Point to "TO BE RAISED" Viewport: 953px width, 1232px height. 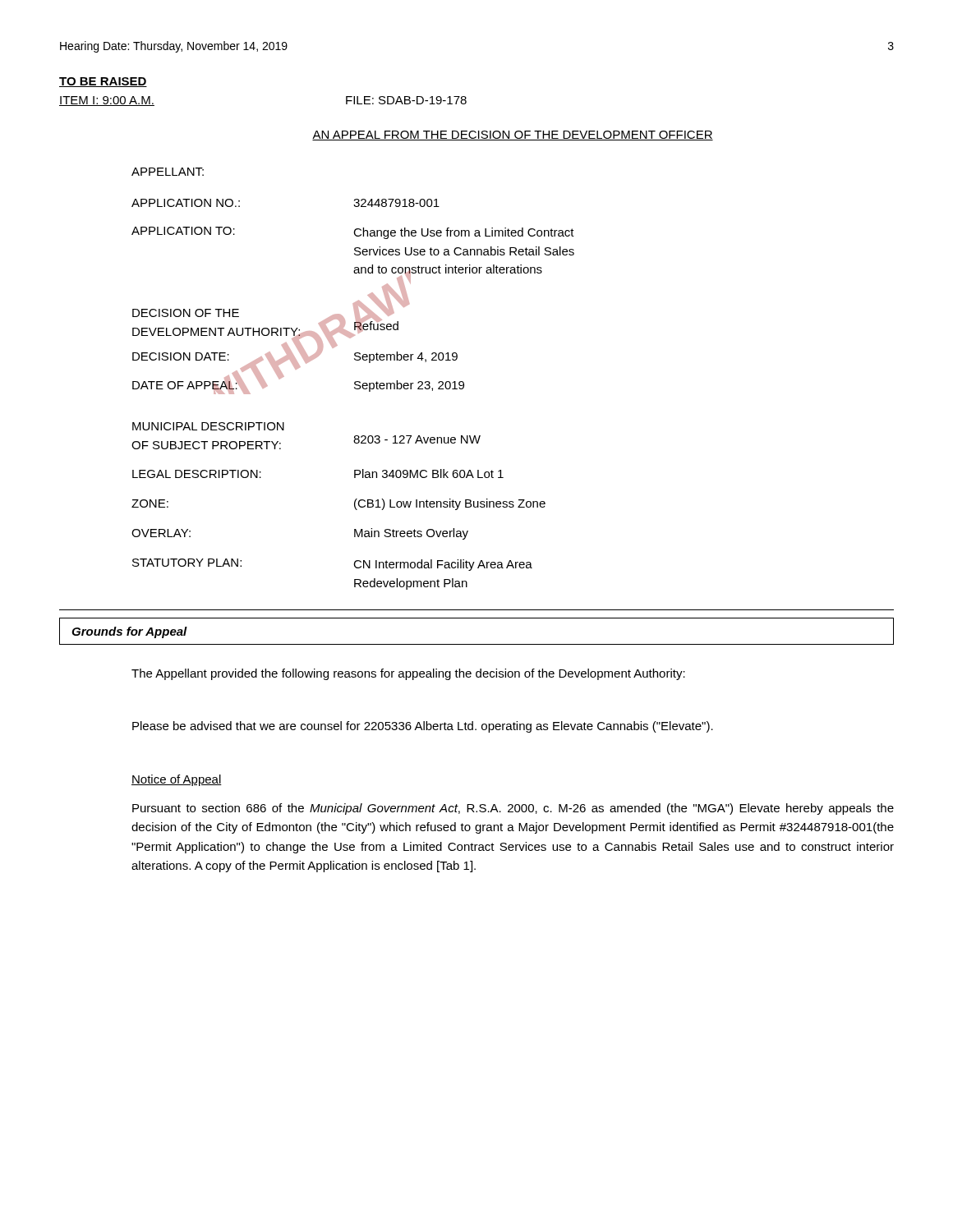tap(103, 81)
